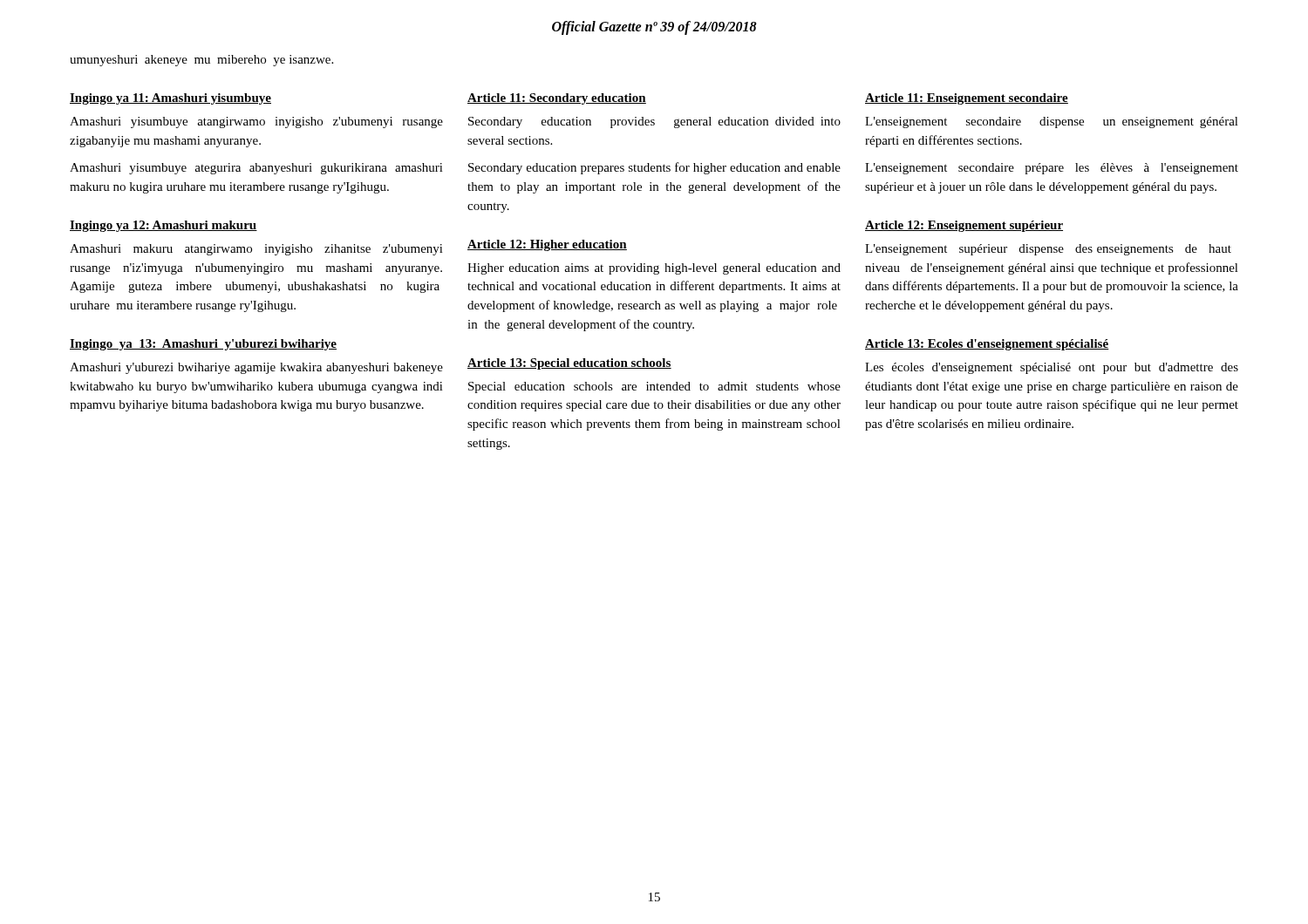Where is the passage that starts "L'enseignement secondaire prépare les élèves à l'enseignement supérieur"?
The width and height of the screenshot is (1308, 924).
[1052, 177]
